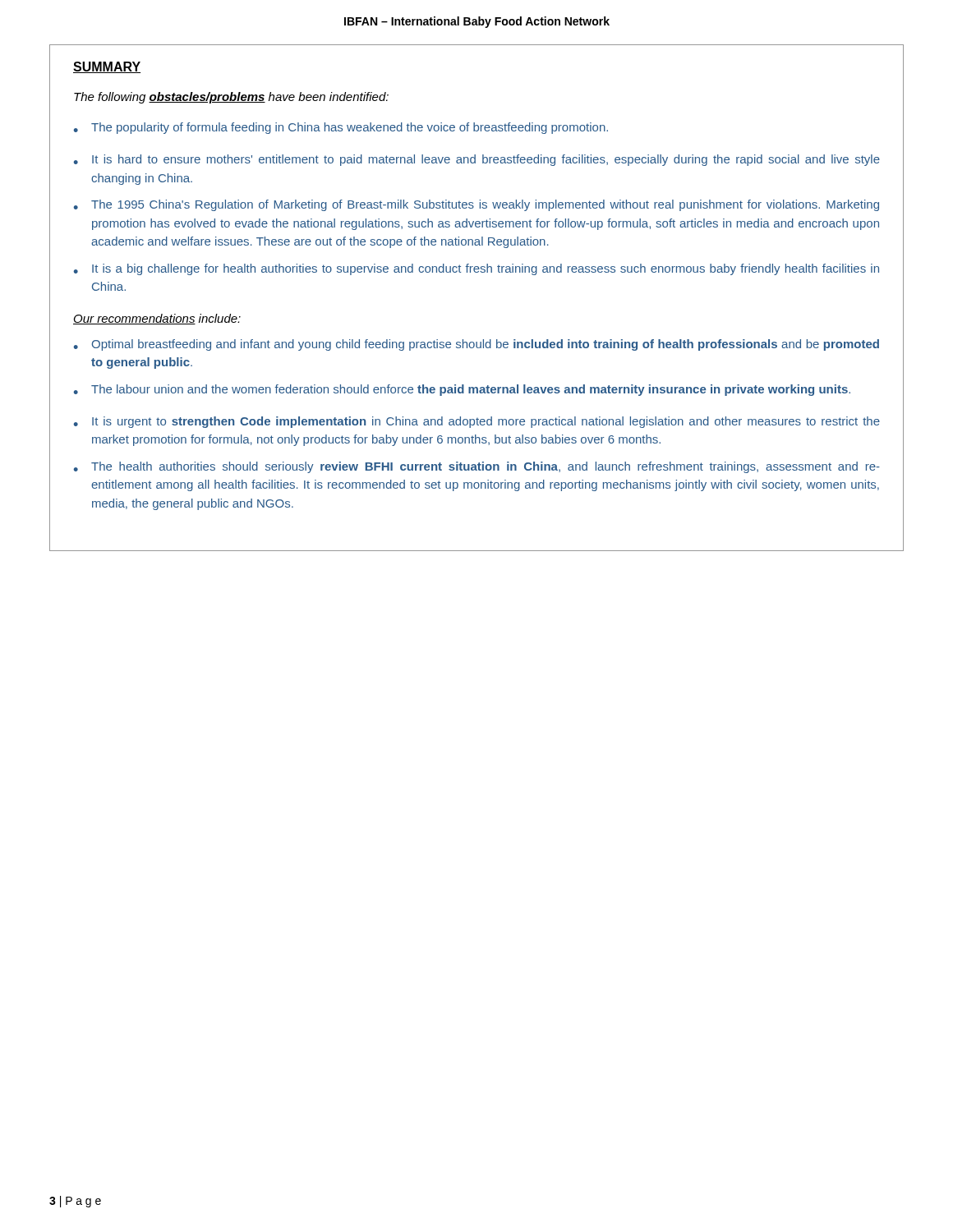
Task: Find the list item with the text "• The 1995 China's Regulation of Marketing"
Action: tap(476, 223)
